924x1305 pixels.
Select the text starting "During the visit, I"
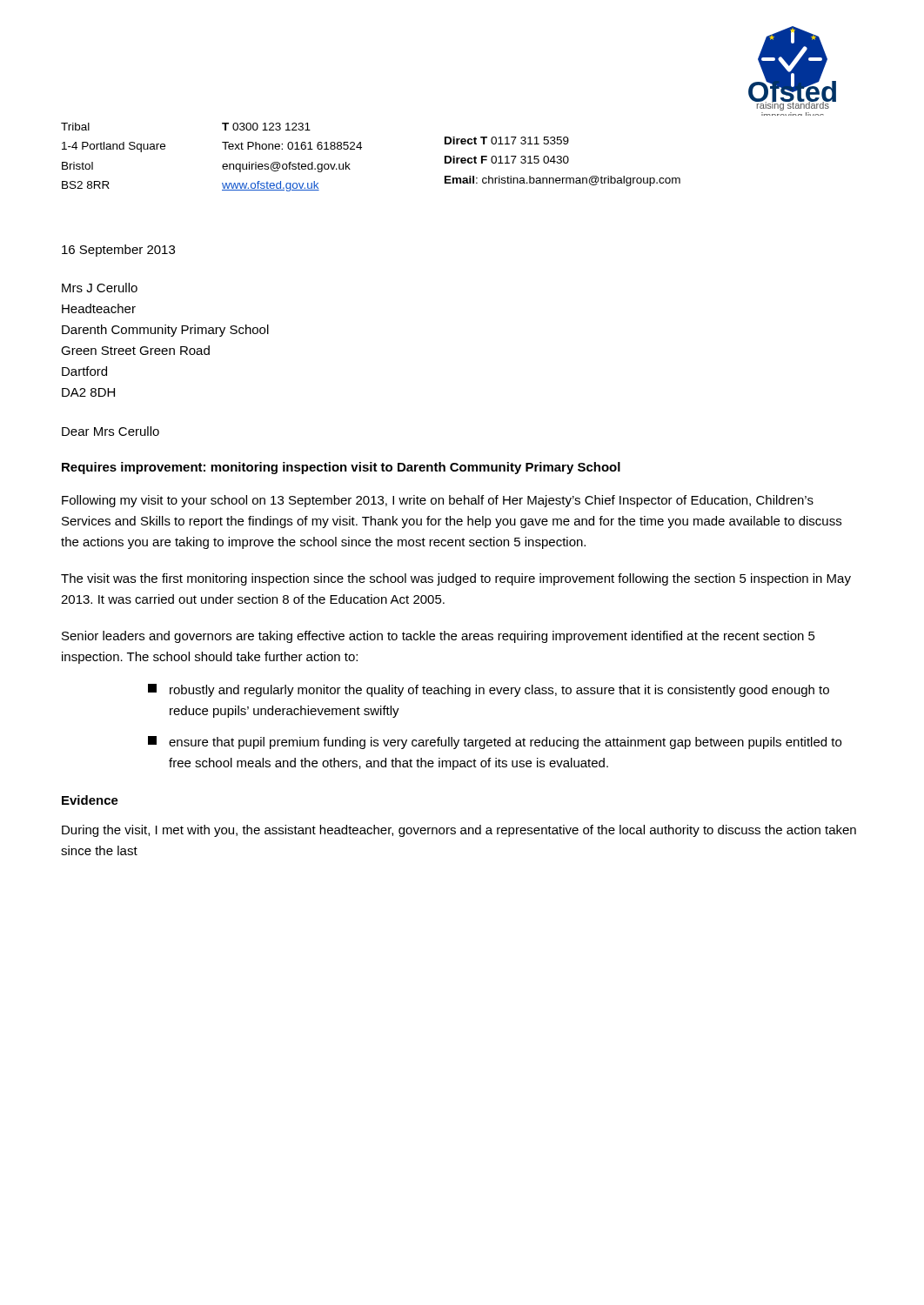click(x=459, y=840)
